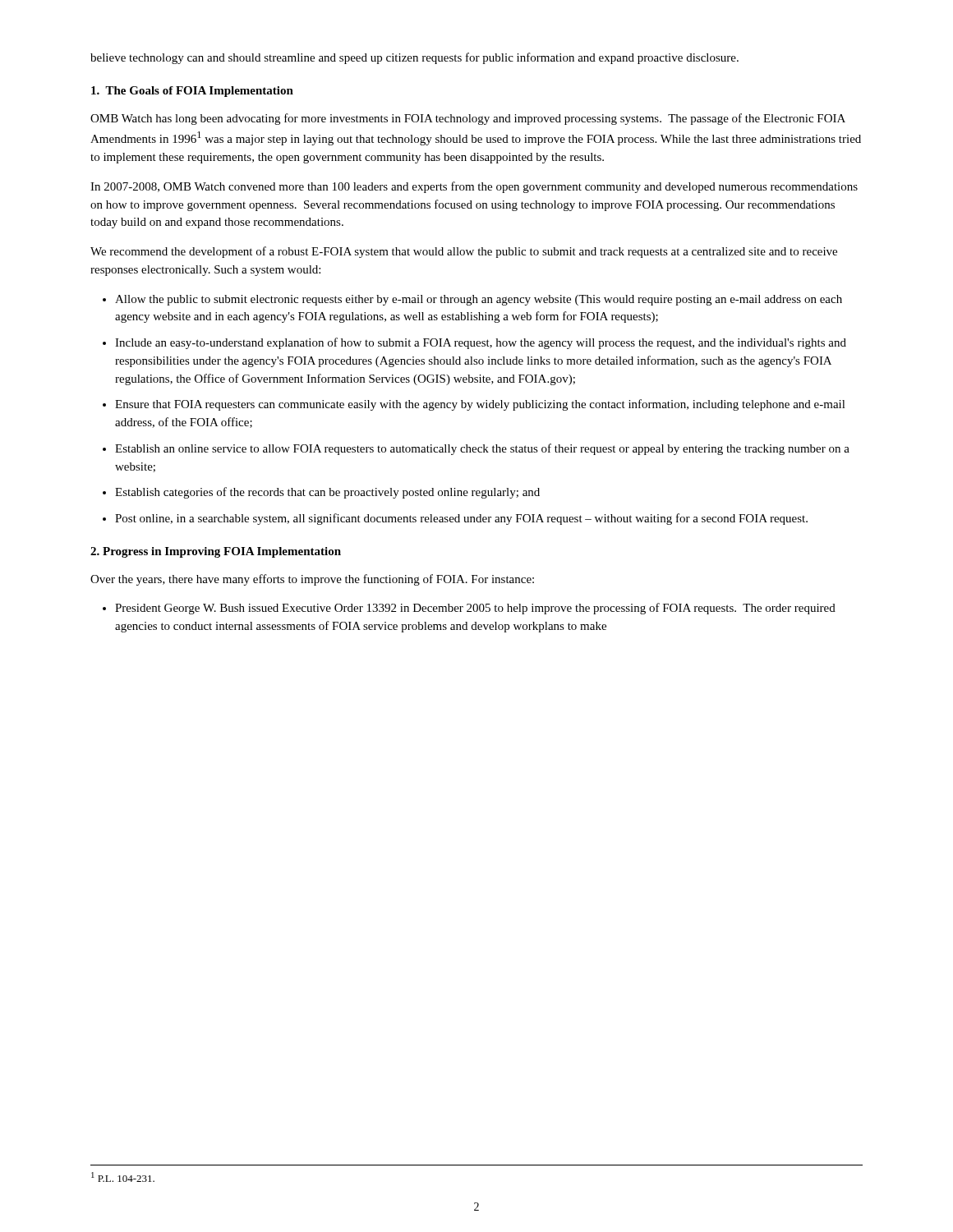
Task: Locate the text starting "2. Progress in Improving FOIA Implementation"
Action: coord(216,551)
